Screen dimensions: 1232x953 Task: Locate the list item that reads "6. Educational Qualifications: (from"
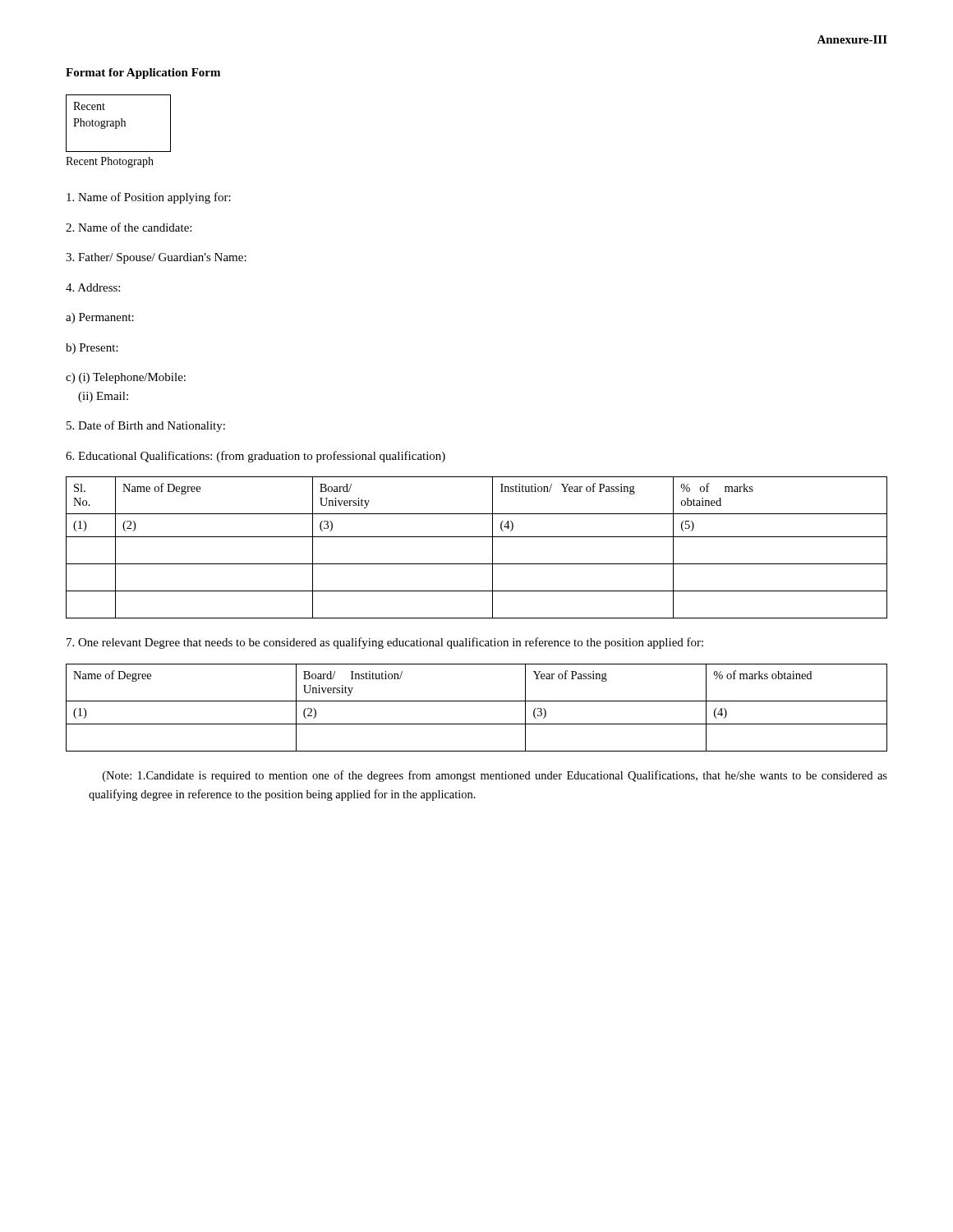tap(256, 455)
